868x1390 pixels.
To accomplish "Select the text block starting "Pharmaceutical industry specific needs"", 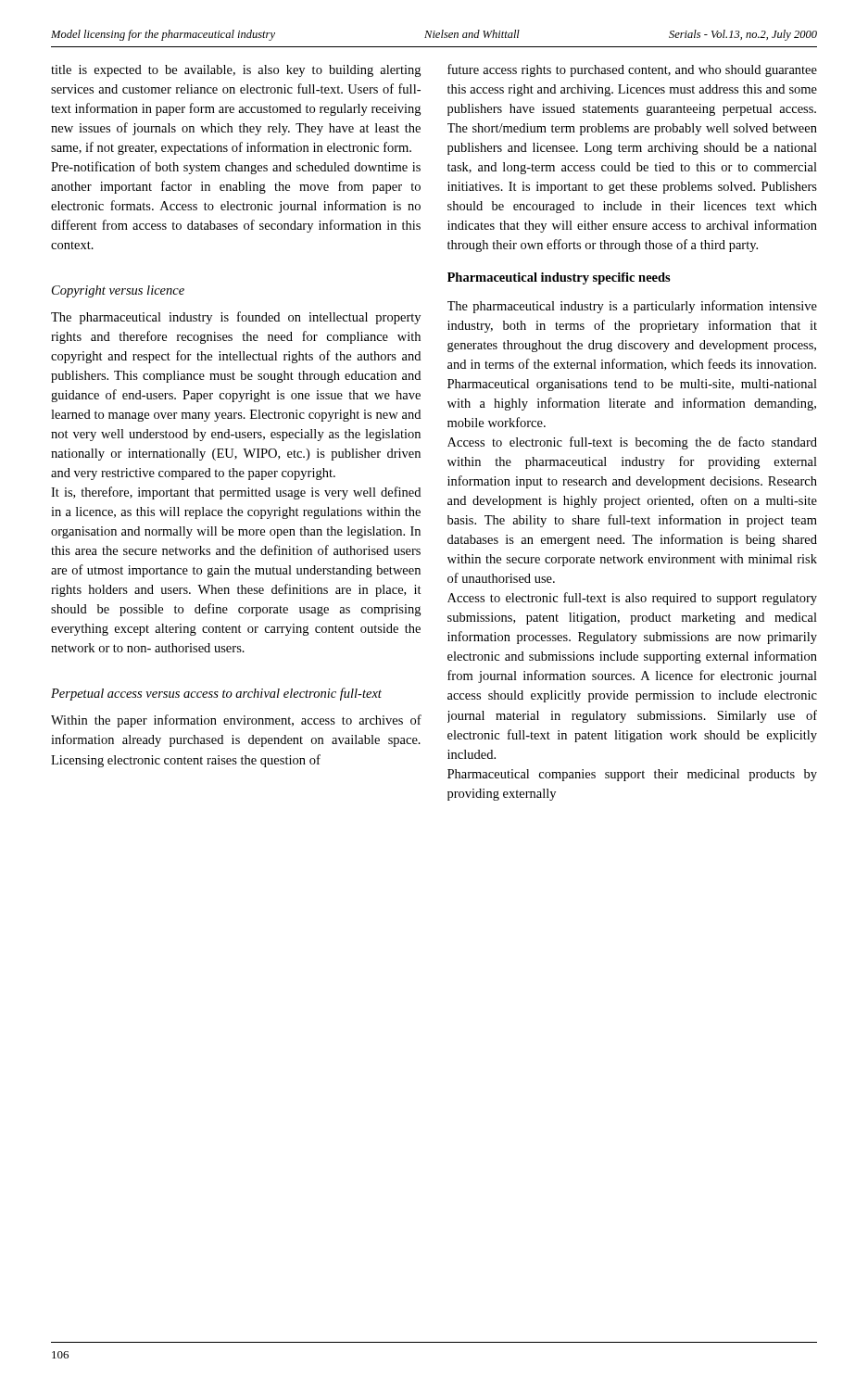I will coord(559,277).
